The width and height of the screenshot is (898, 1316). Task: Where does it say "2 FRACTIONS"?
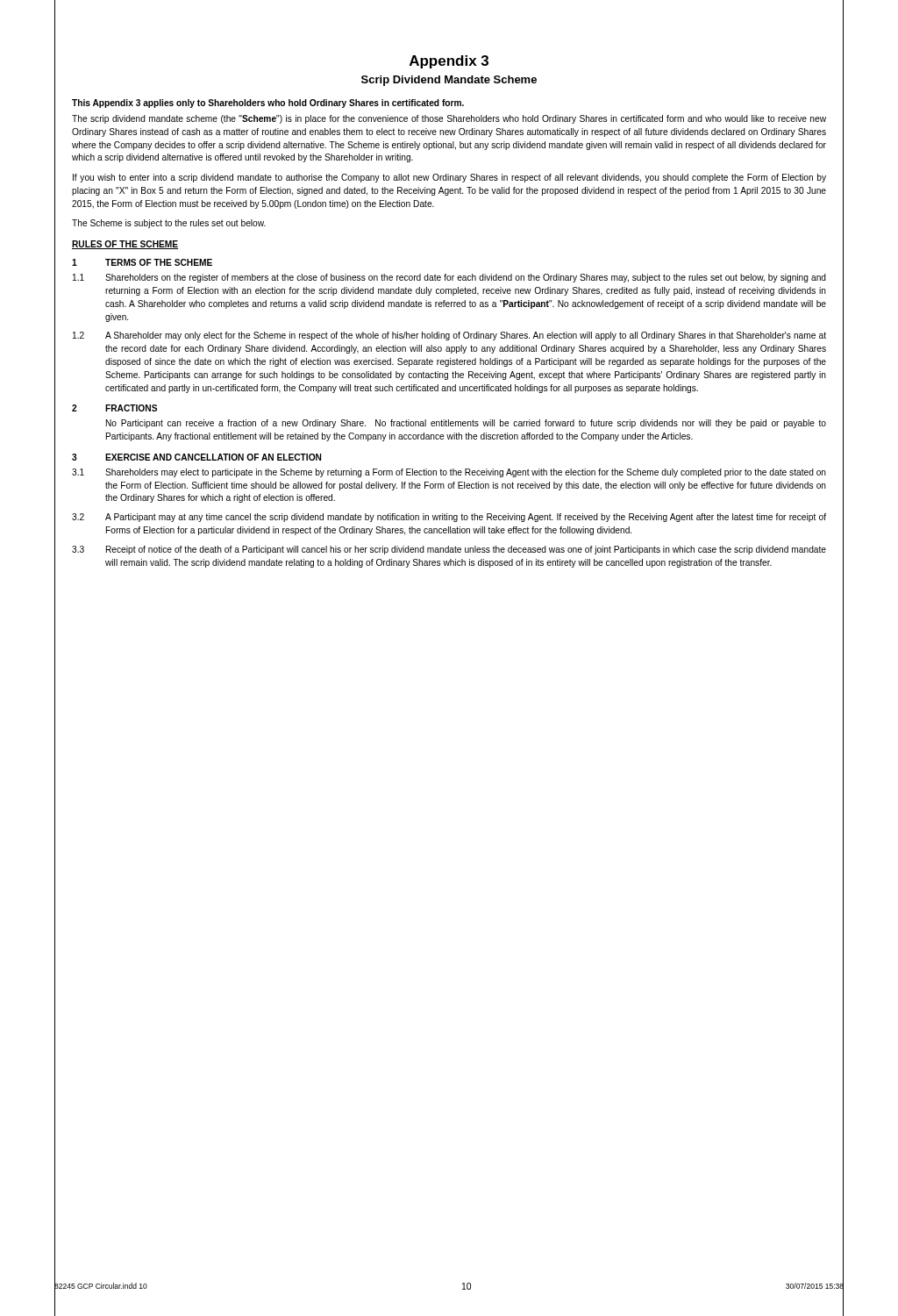tap(449, 409)
